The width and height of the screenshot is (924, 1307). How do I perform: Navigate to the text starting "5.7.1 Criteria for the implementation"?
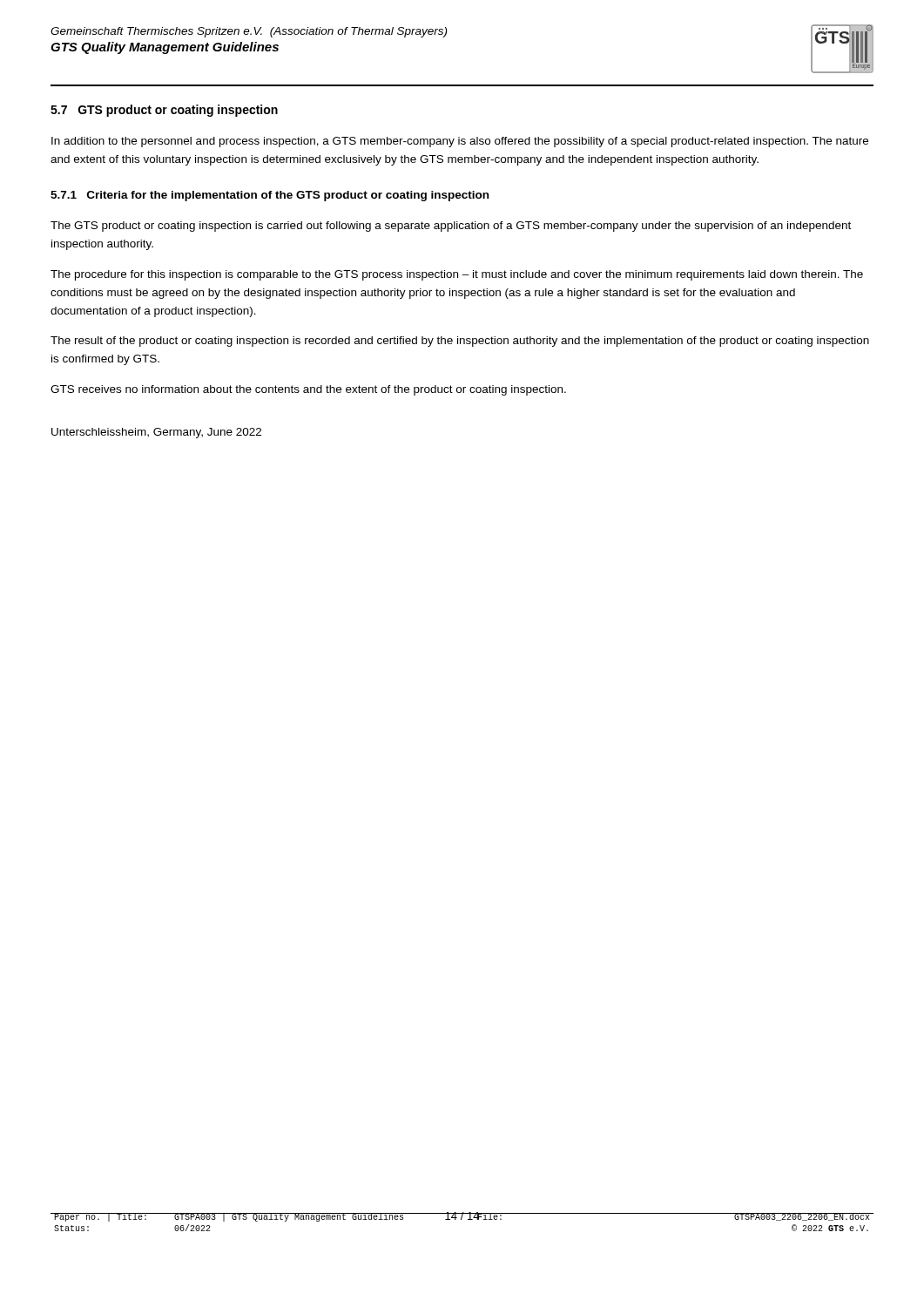click(x=270, y=195)
